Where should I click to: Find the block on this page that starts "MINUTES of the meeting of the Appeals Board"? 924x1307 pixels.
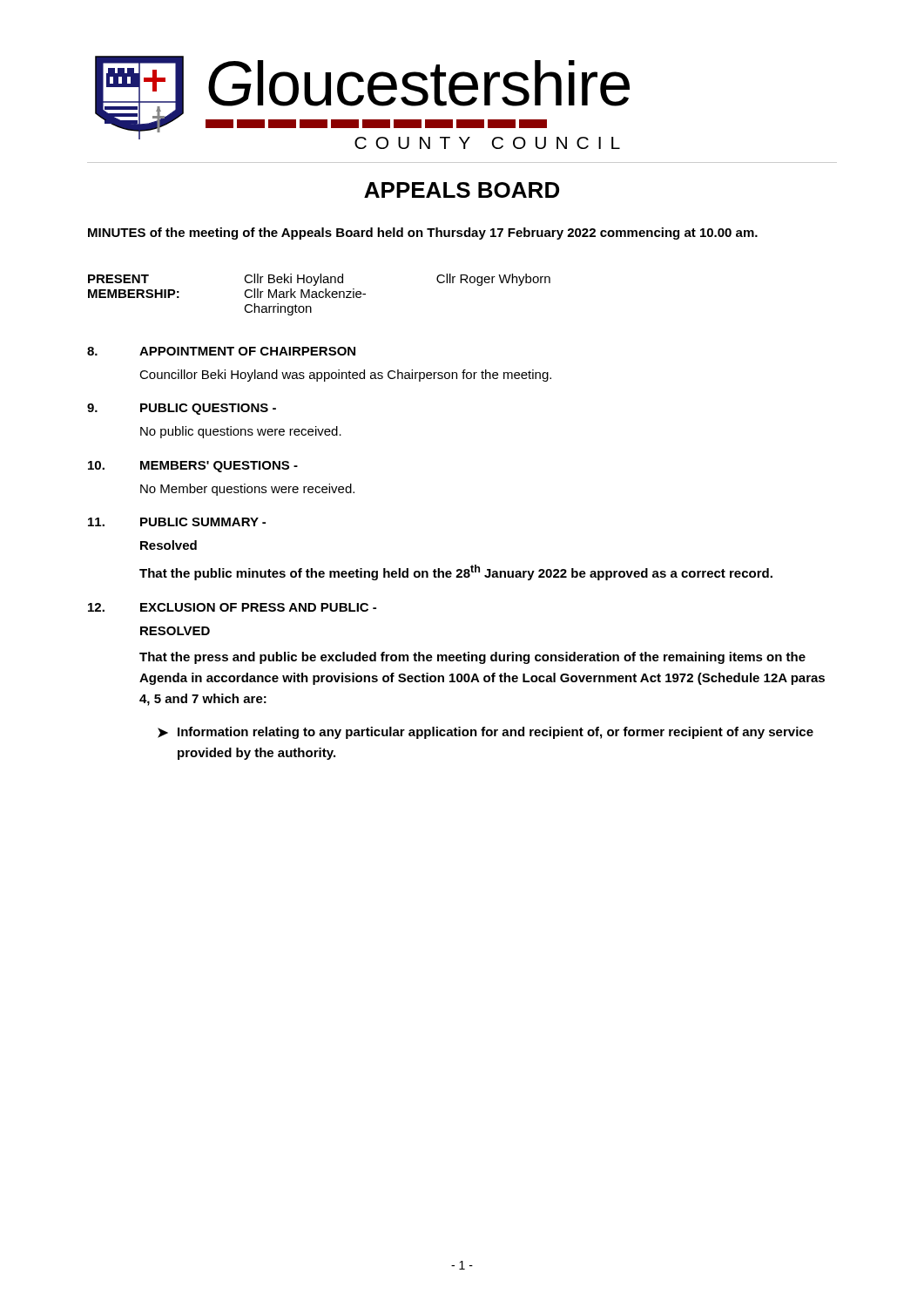(423, 232)
